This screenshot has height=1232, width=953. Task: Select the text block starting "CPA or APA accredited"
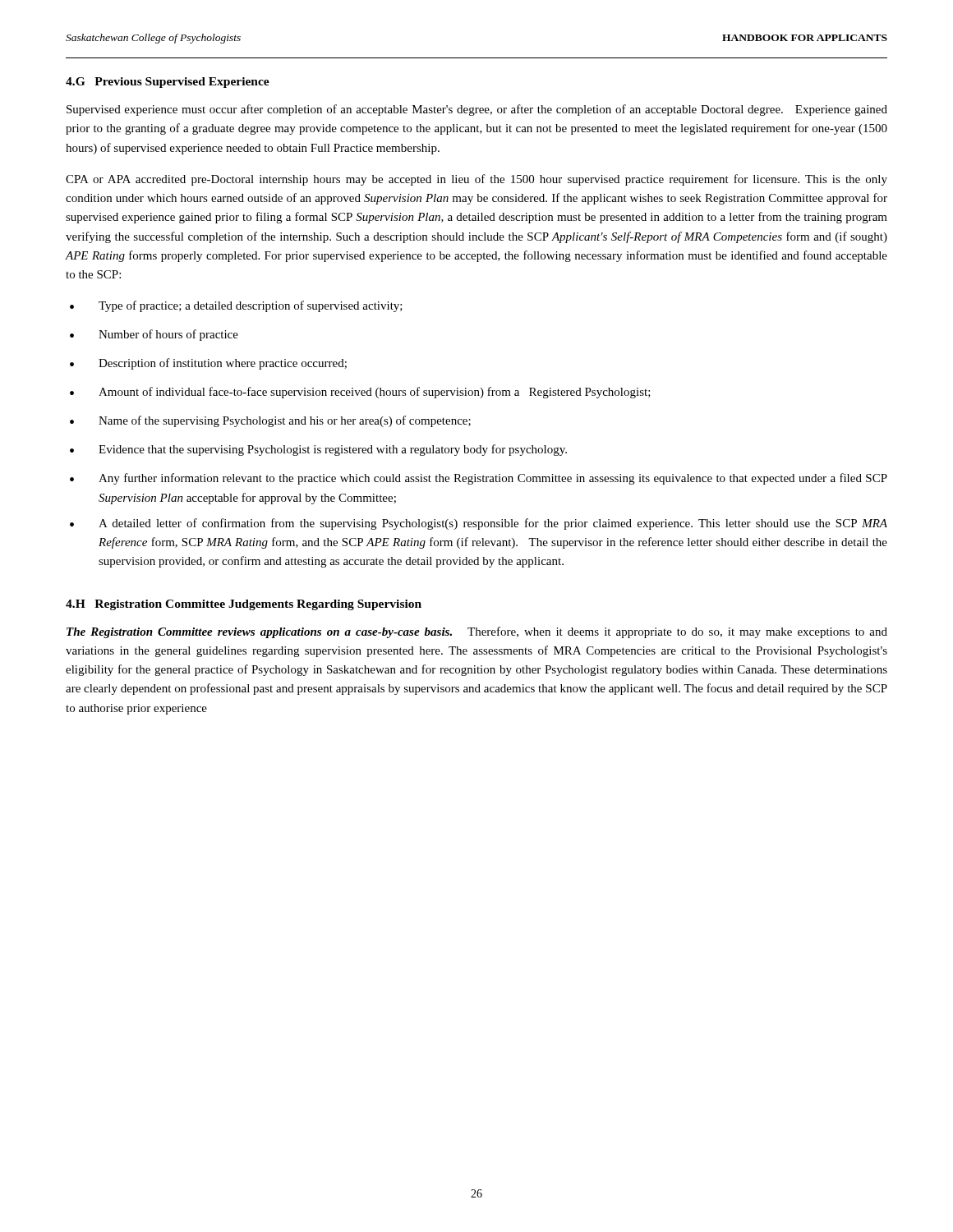pos(476,227)
